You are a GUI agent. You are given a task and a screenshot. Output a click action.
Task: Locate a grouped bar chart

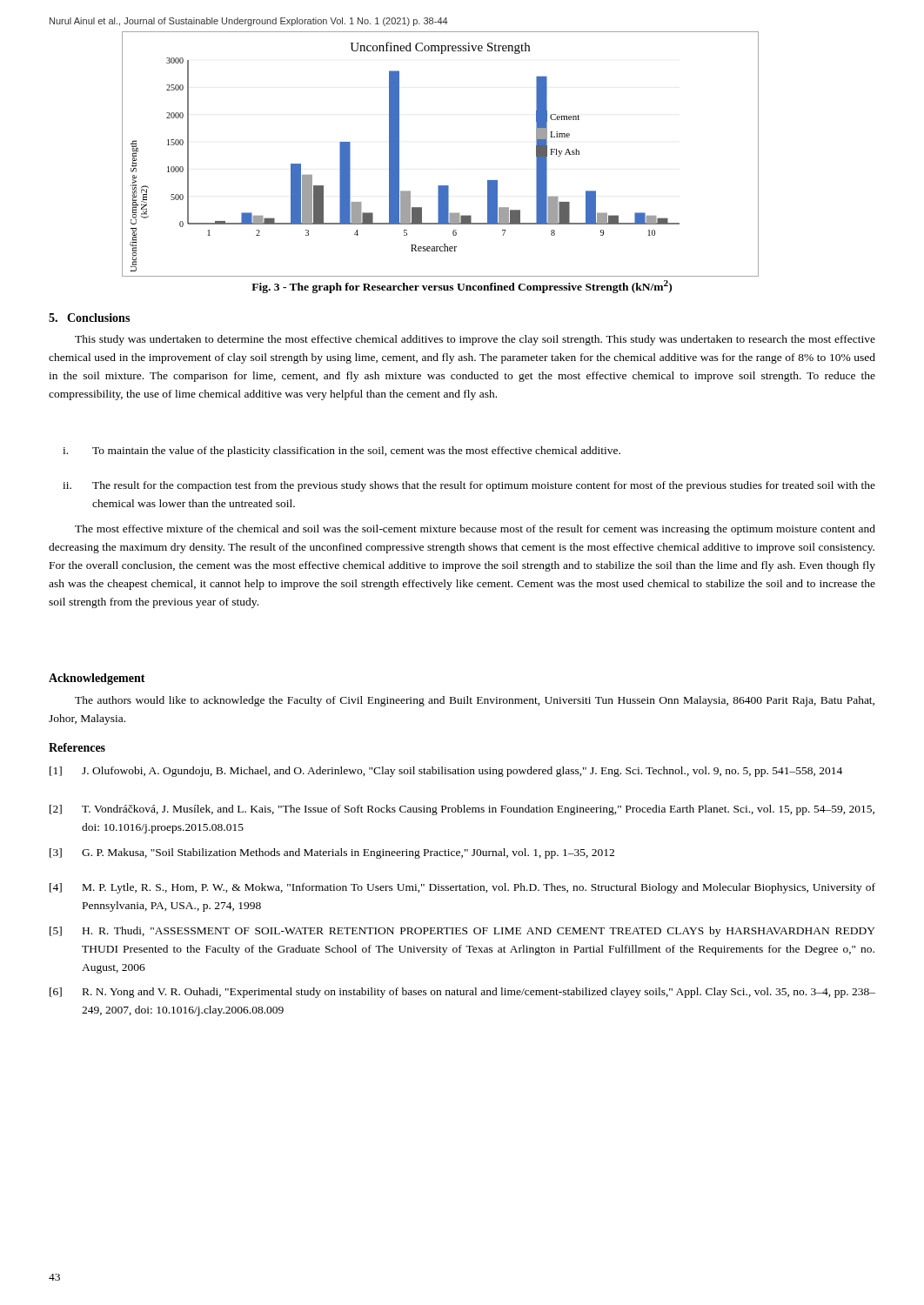click(x=439, y=156)
